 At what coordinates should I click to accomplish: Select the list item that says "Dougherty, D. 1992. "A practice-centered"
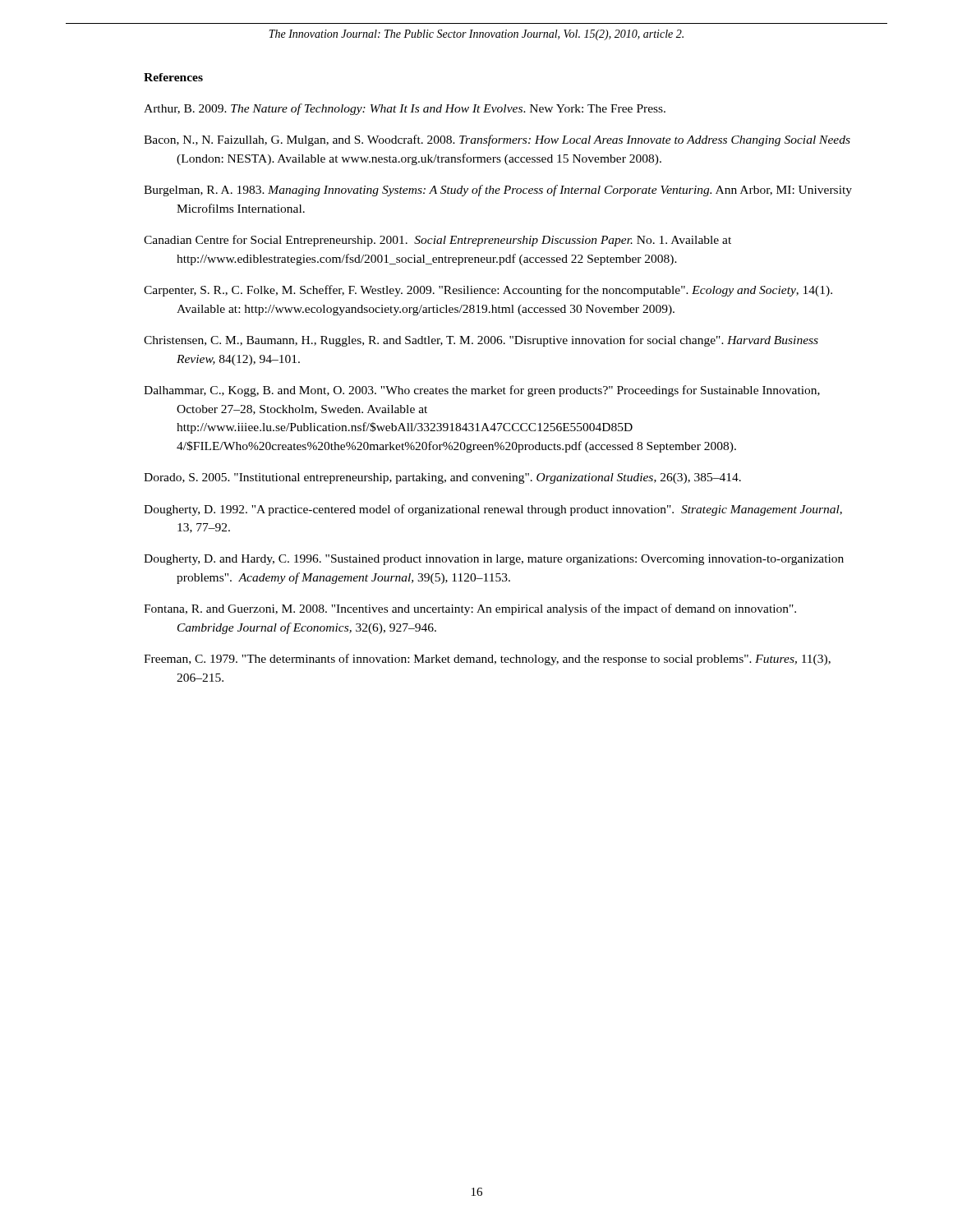click(493, 518)
